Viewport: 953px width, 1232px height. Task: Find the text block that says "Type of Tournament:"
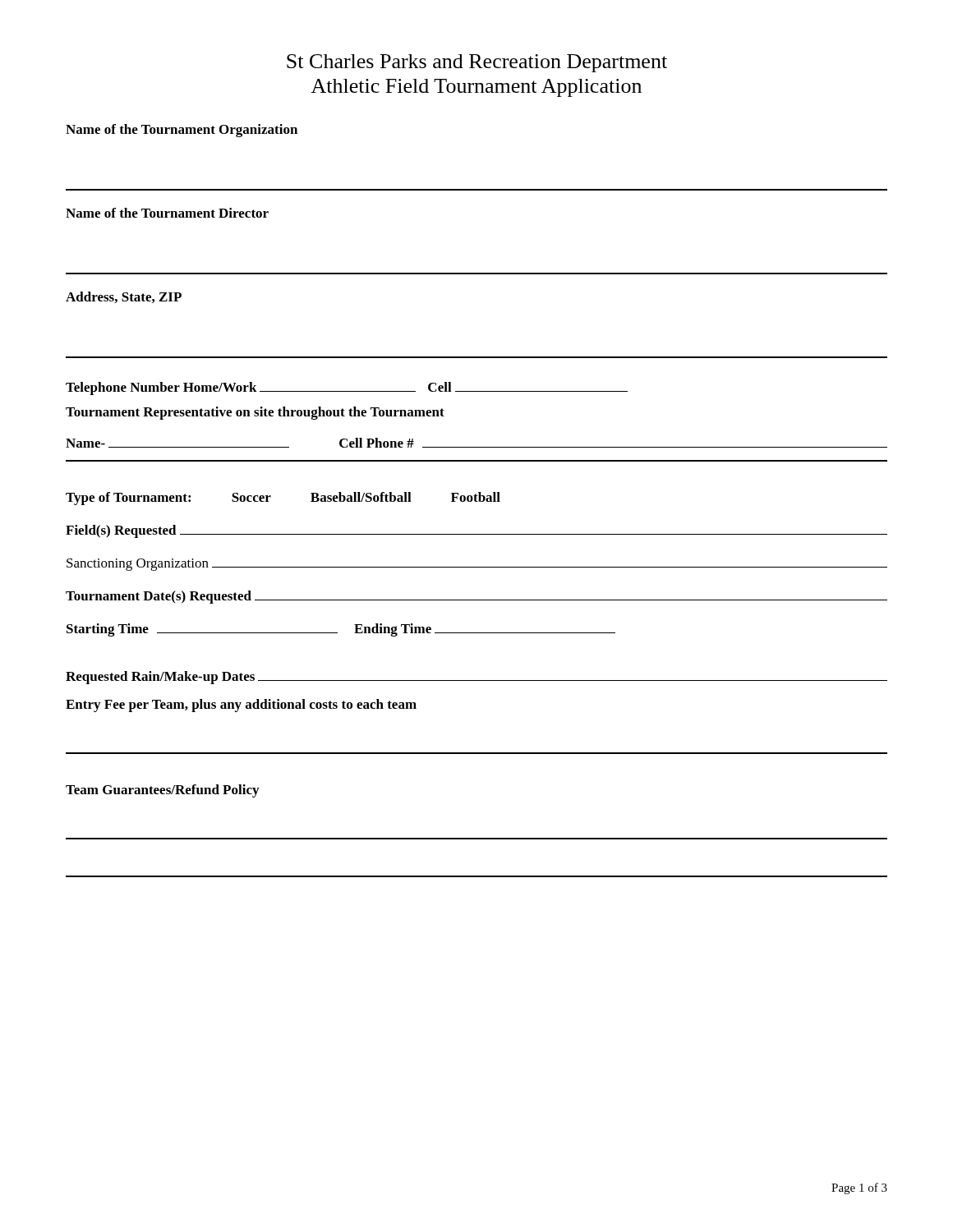tap(124, 498)
